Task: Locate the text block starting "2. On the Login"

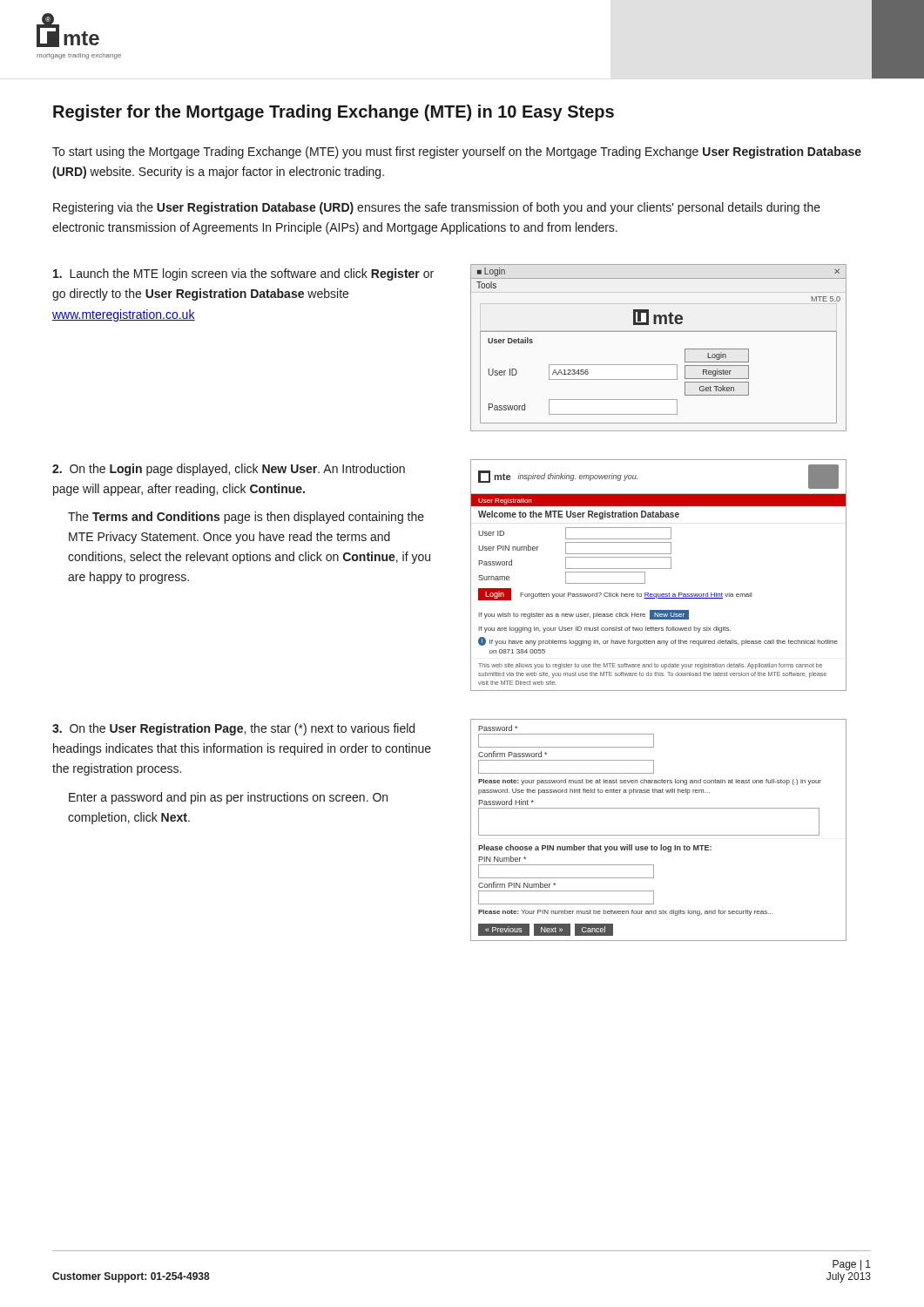Action: [x=244, y=523]
